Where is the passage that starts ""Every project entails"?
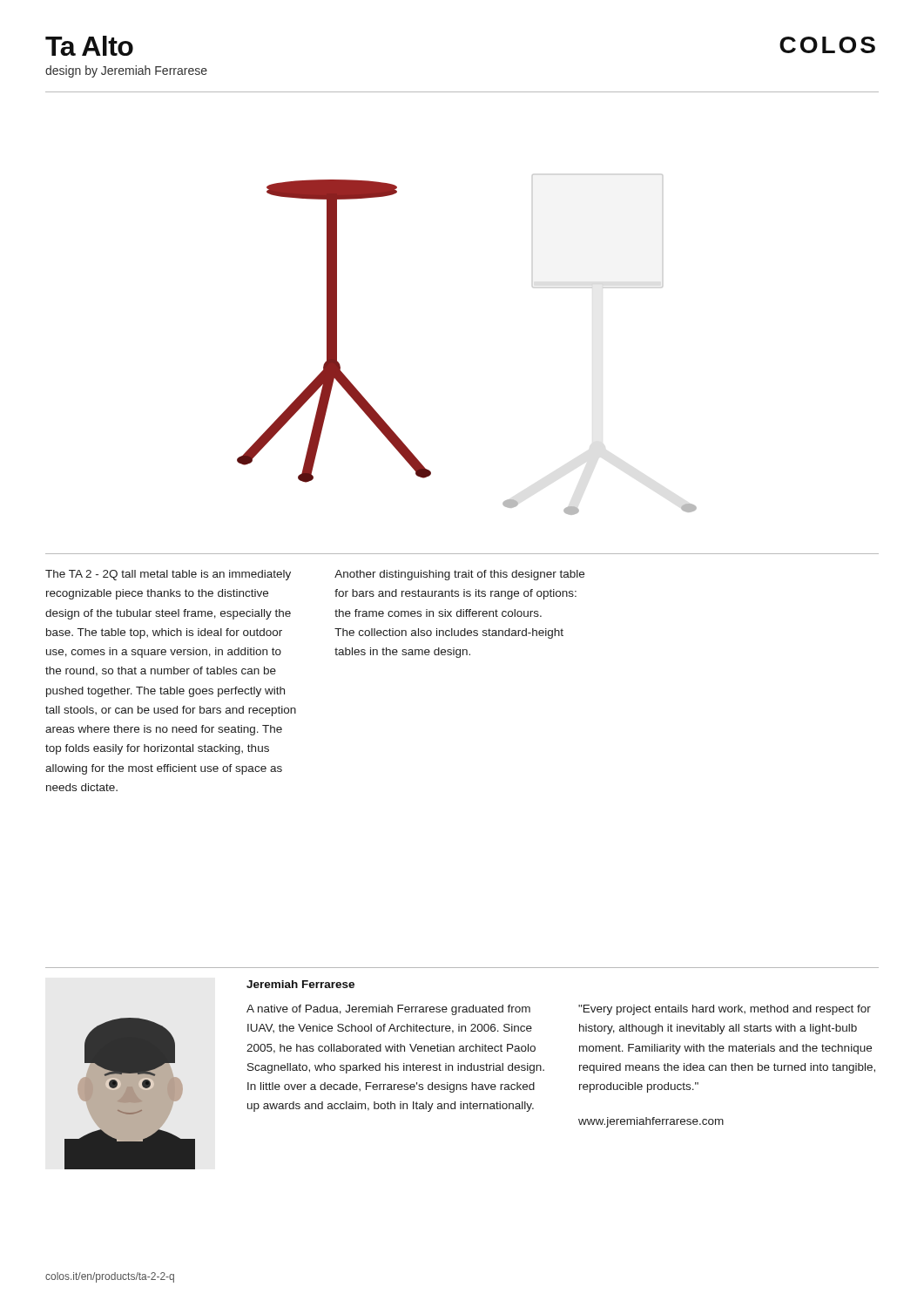This screenshot has width=924, height=1307. (x=727, y=1047)
